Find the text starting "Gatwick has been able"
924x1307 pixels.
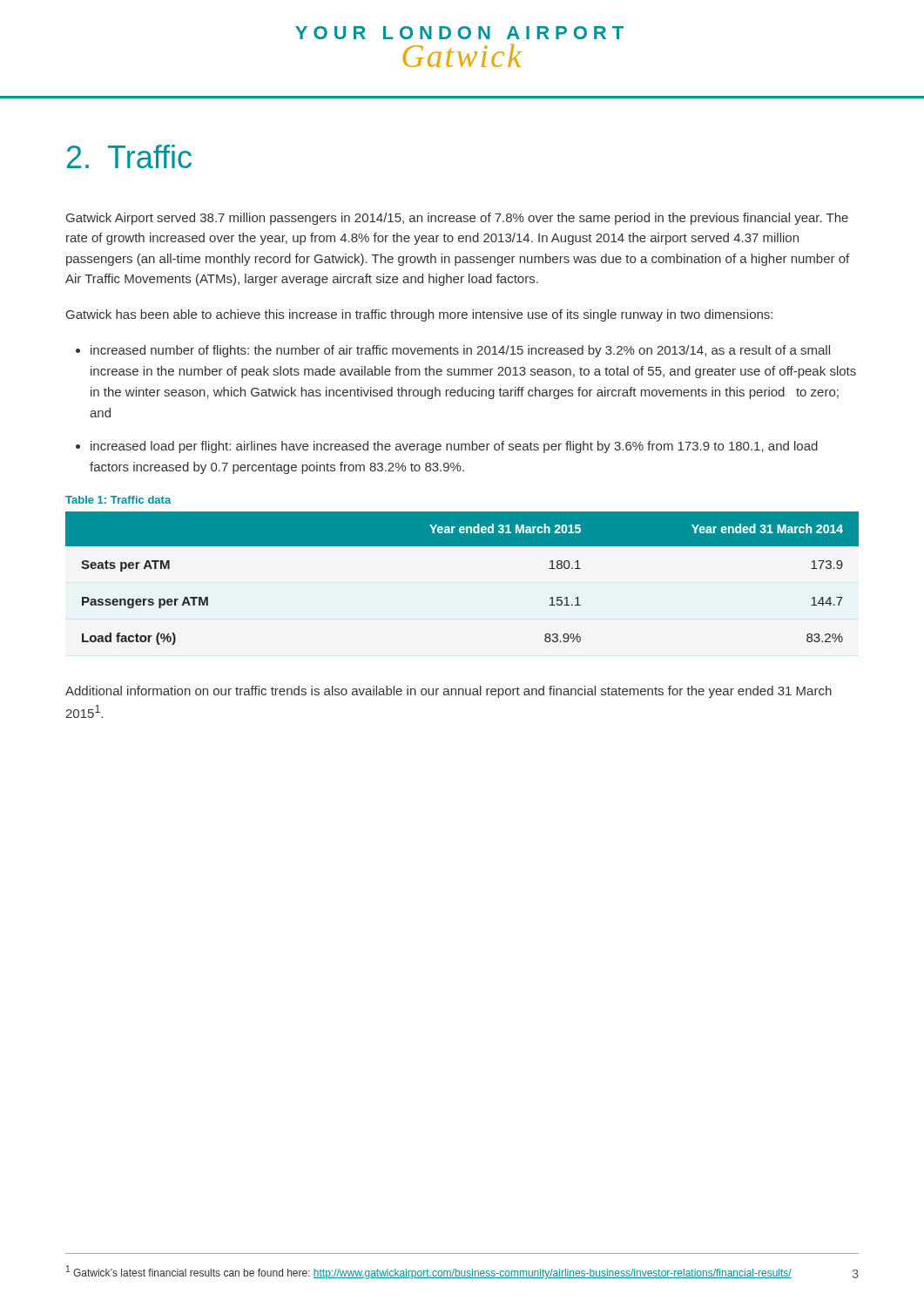click(x=420, y=314)
